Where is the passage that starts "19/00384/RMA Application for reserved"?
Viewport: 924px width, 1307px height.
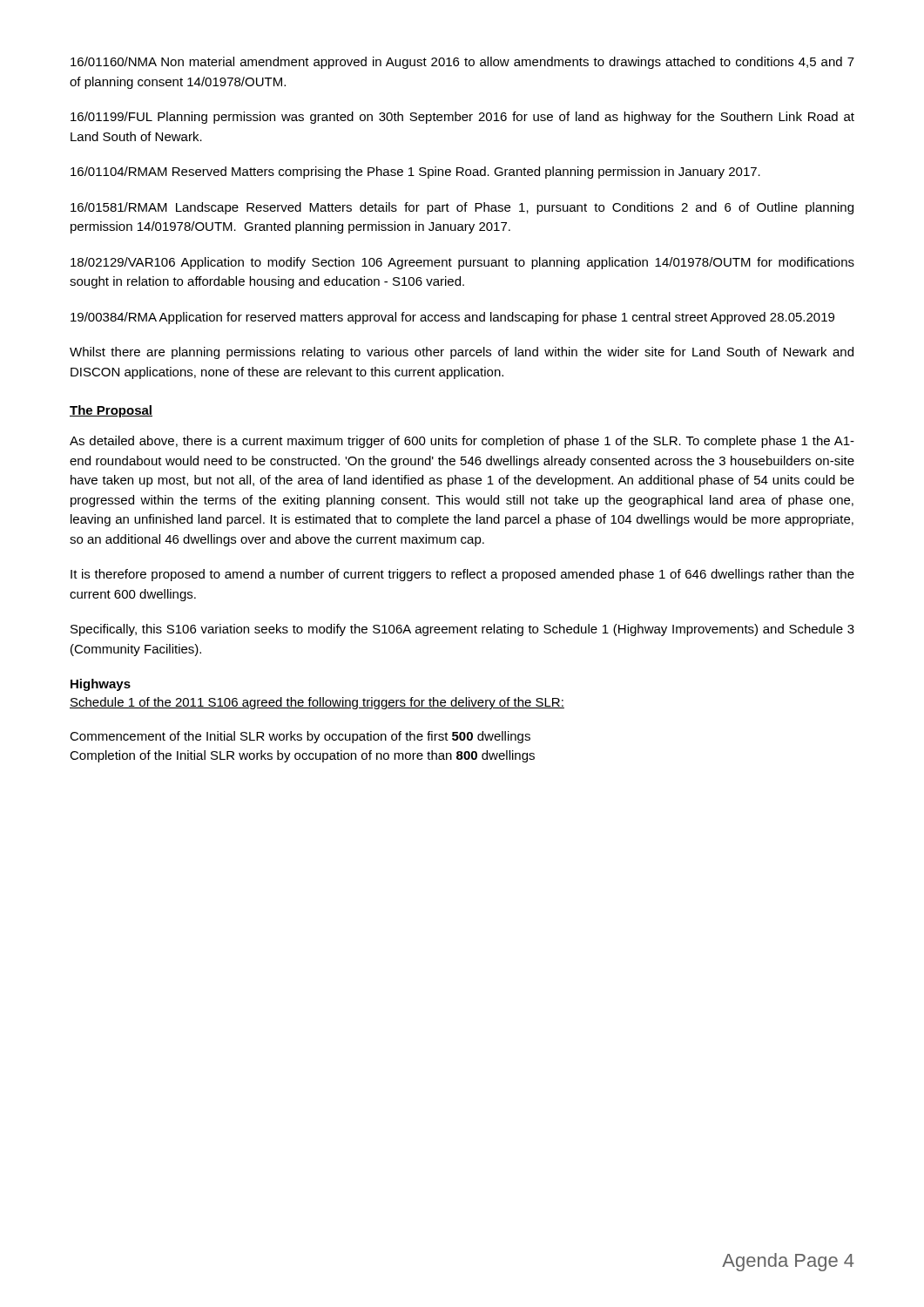pos(452,316)
